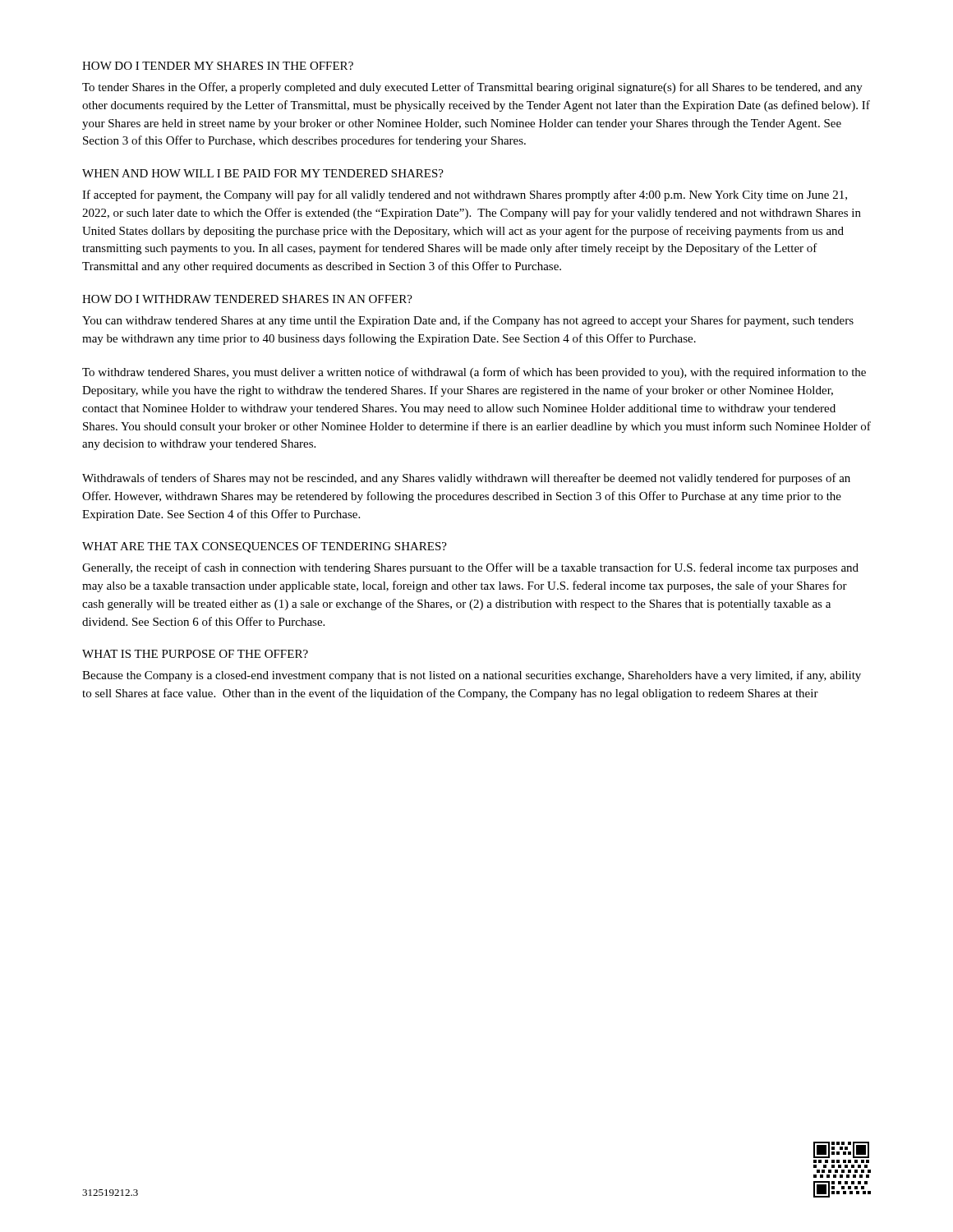
Task: Select the region starting "WHAT IS THE PURPOSE OF THE OFFER?"
Action: click(x=195, y=654)
